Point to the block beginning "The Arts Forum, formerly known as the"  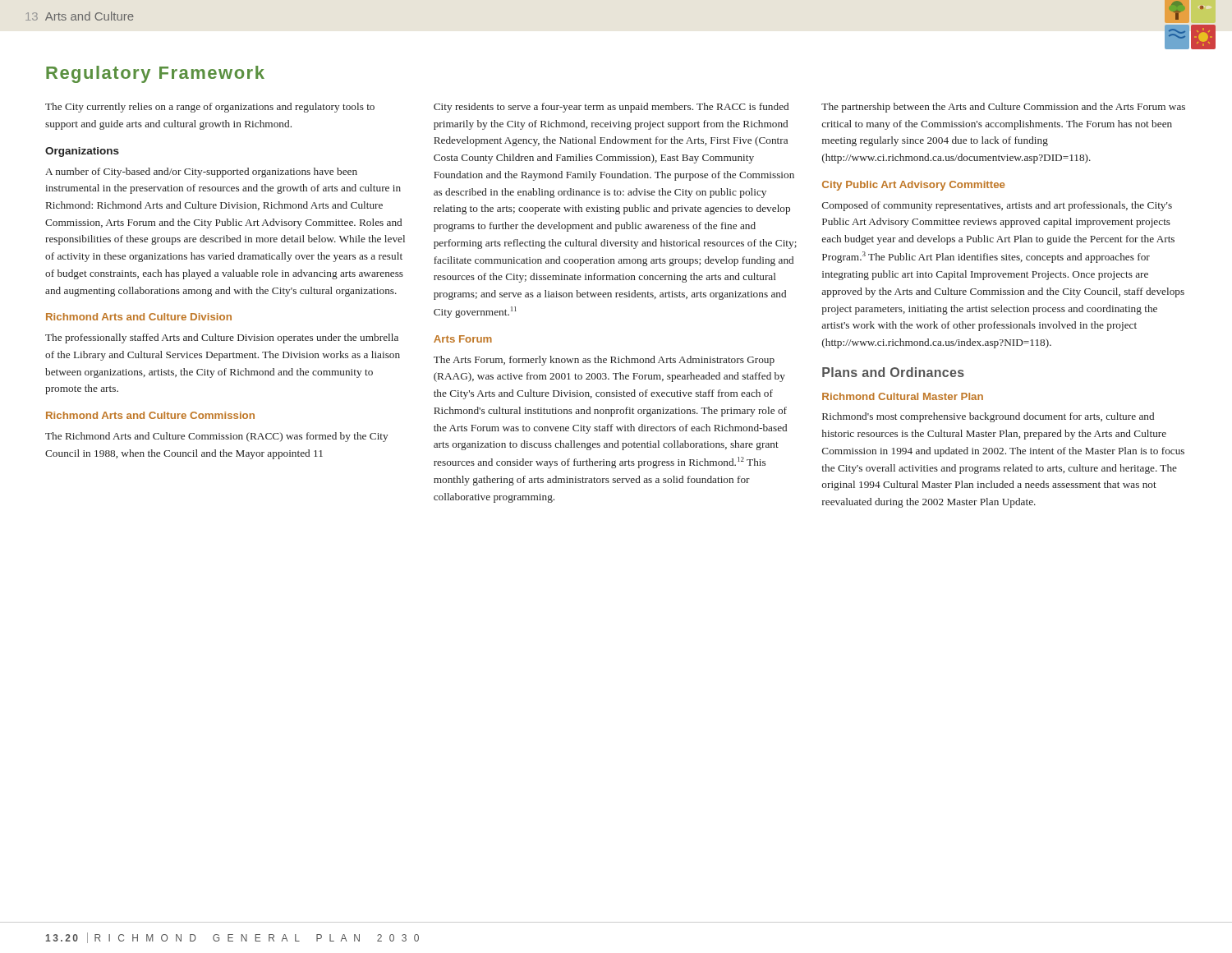coord(616,429)
